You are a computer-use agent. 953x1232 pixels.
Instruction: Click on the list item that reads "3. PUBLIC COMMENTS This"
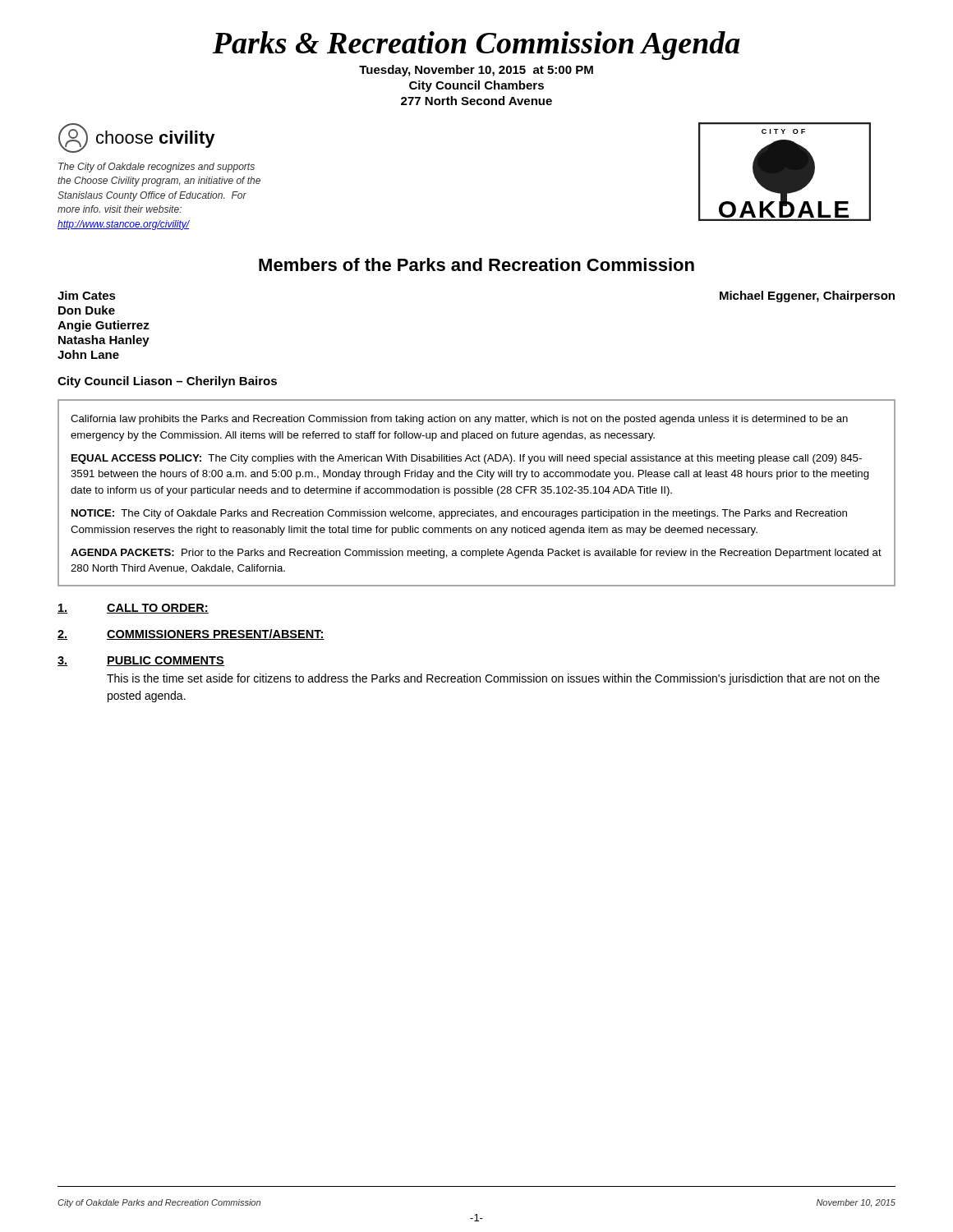click(x=476, y=679)
